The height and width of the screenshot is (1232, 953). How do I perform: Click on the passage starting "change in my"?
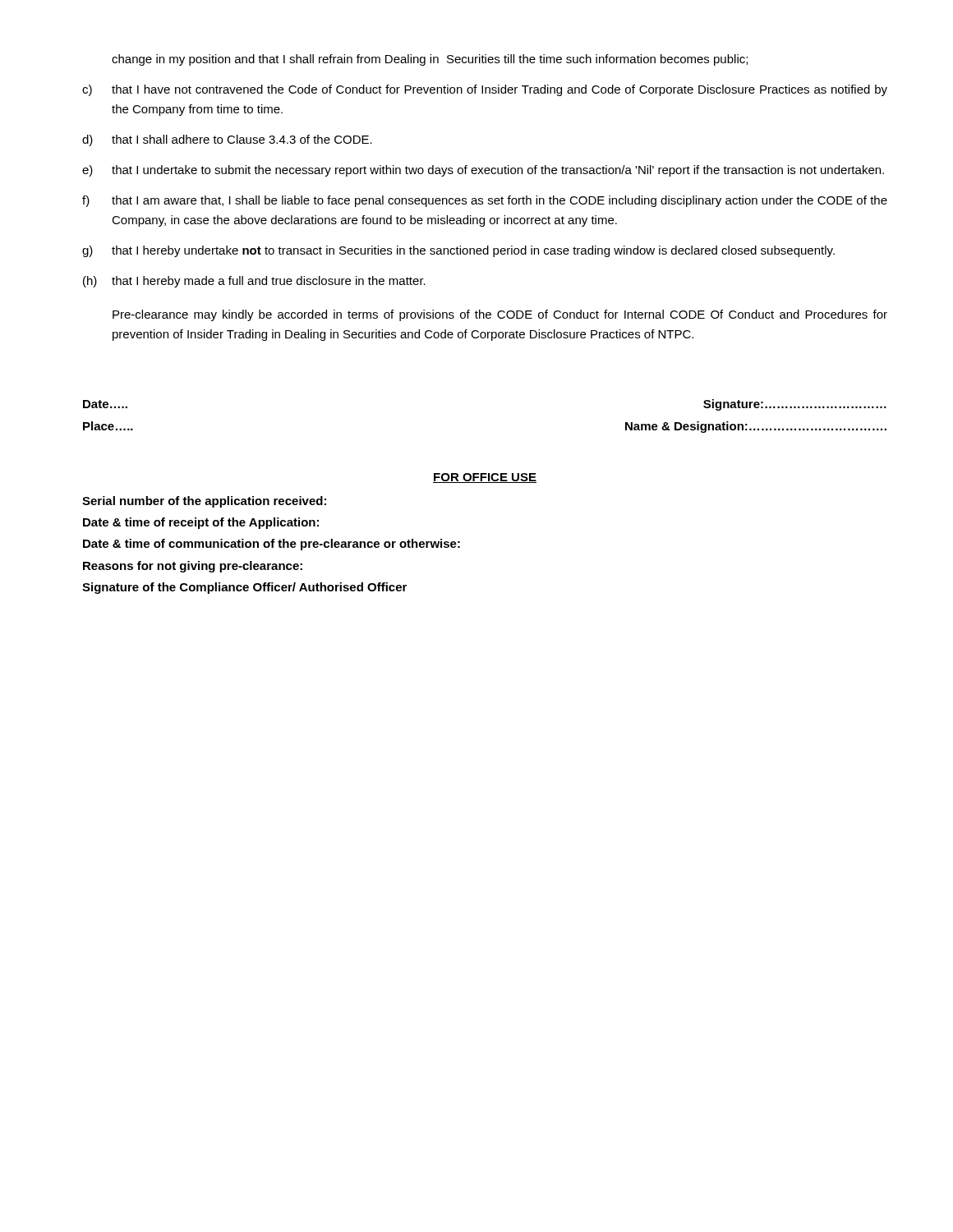coord(430,59)
